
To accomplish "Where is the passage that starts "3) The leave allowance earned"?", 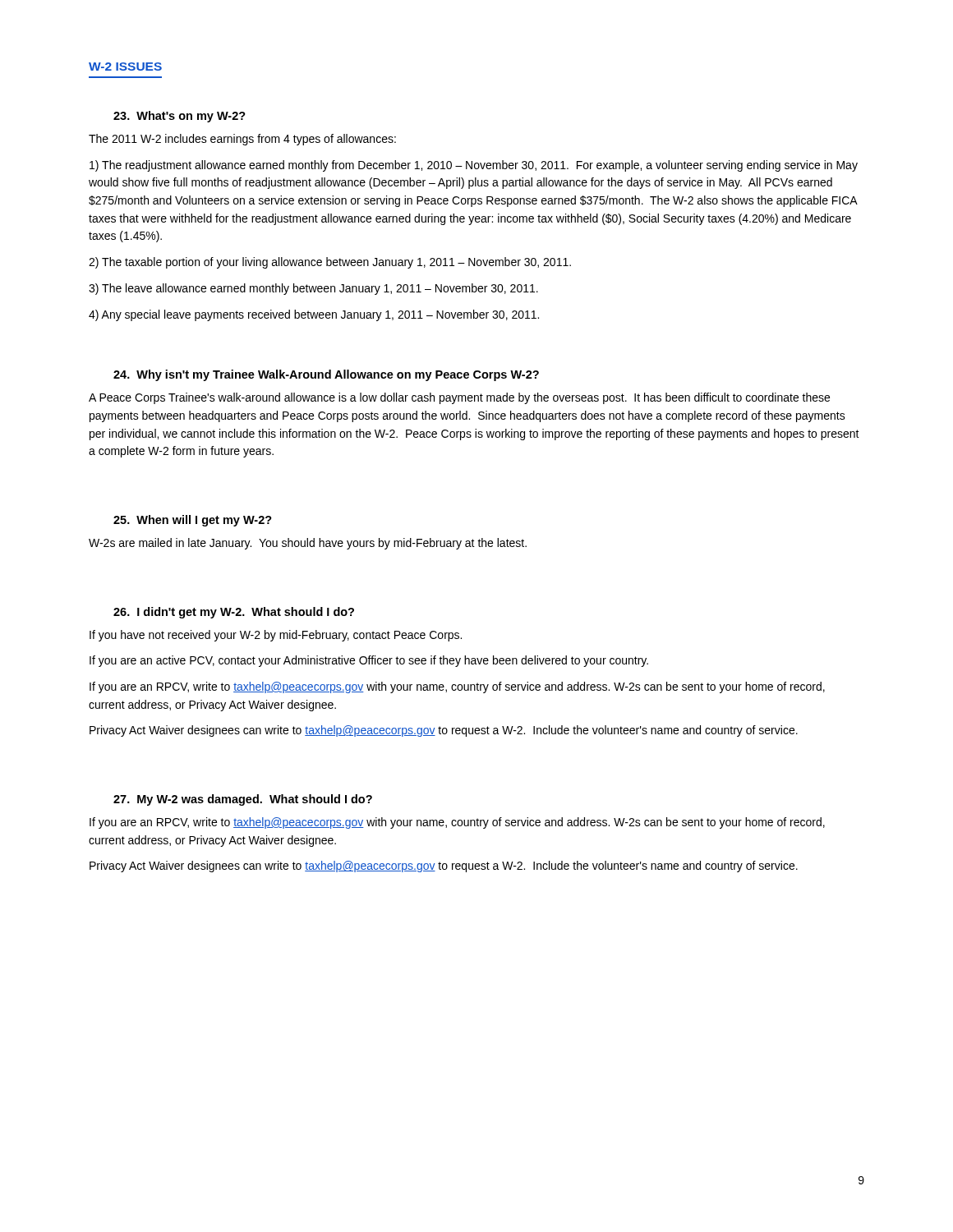I will click(x=314, y=288).
